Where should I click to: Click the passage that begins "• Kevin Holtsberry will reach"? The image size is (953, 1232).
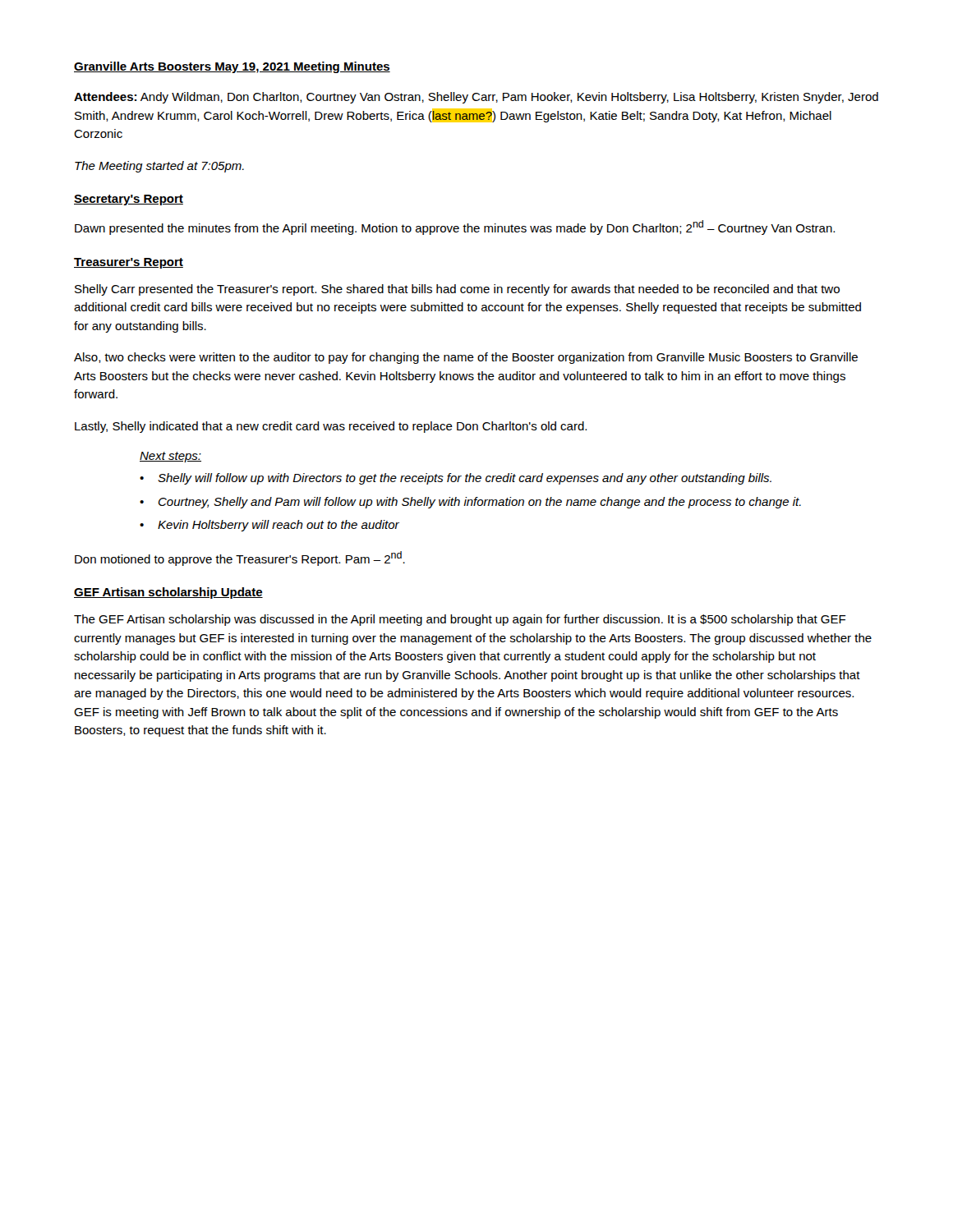(269, 525)
